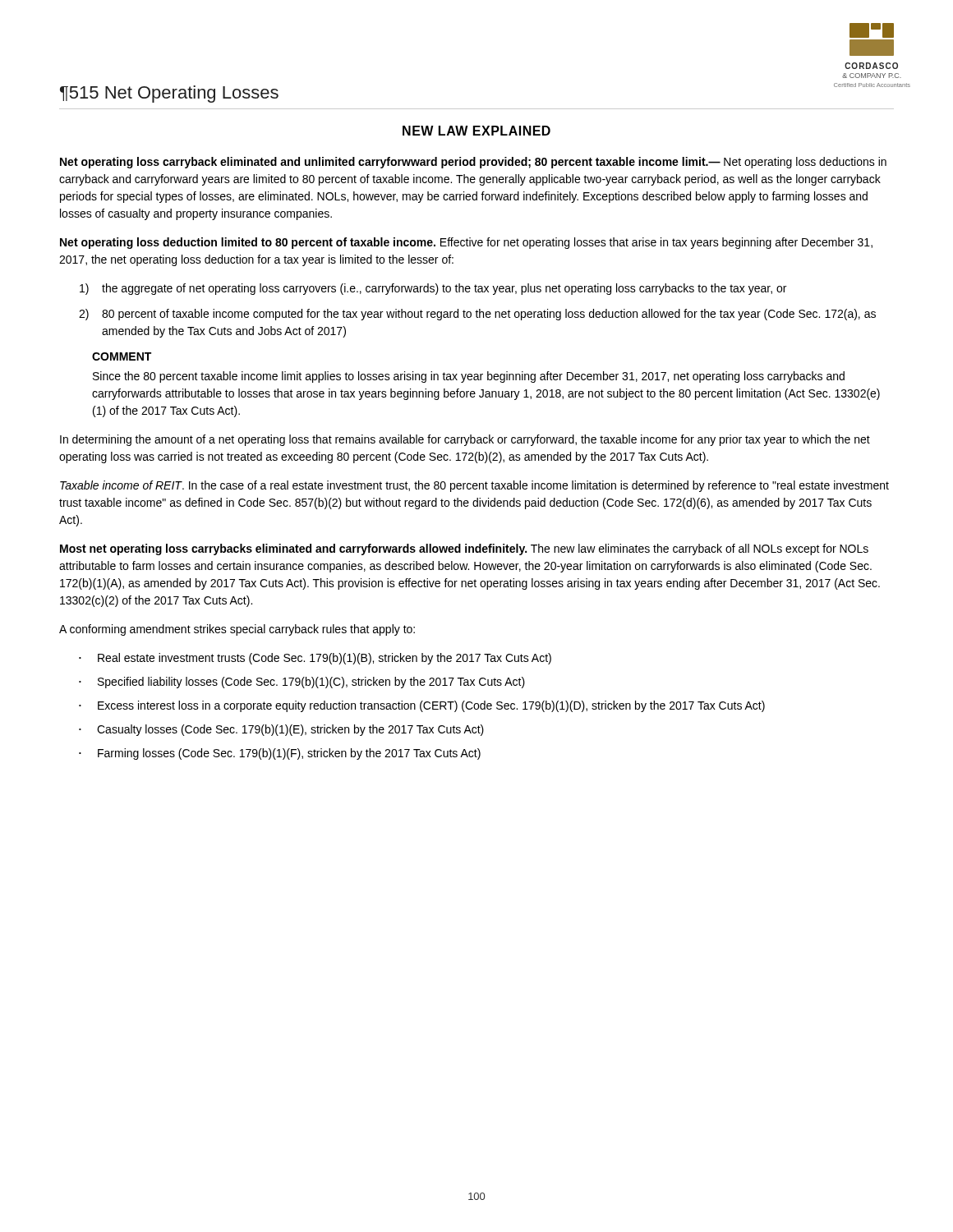Image resolution: width=953 pixels, height=1232 pixels.
Task: Where is the passage that starts "Since the 80"?
Action: point(486,393)
